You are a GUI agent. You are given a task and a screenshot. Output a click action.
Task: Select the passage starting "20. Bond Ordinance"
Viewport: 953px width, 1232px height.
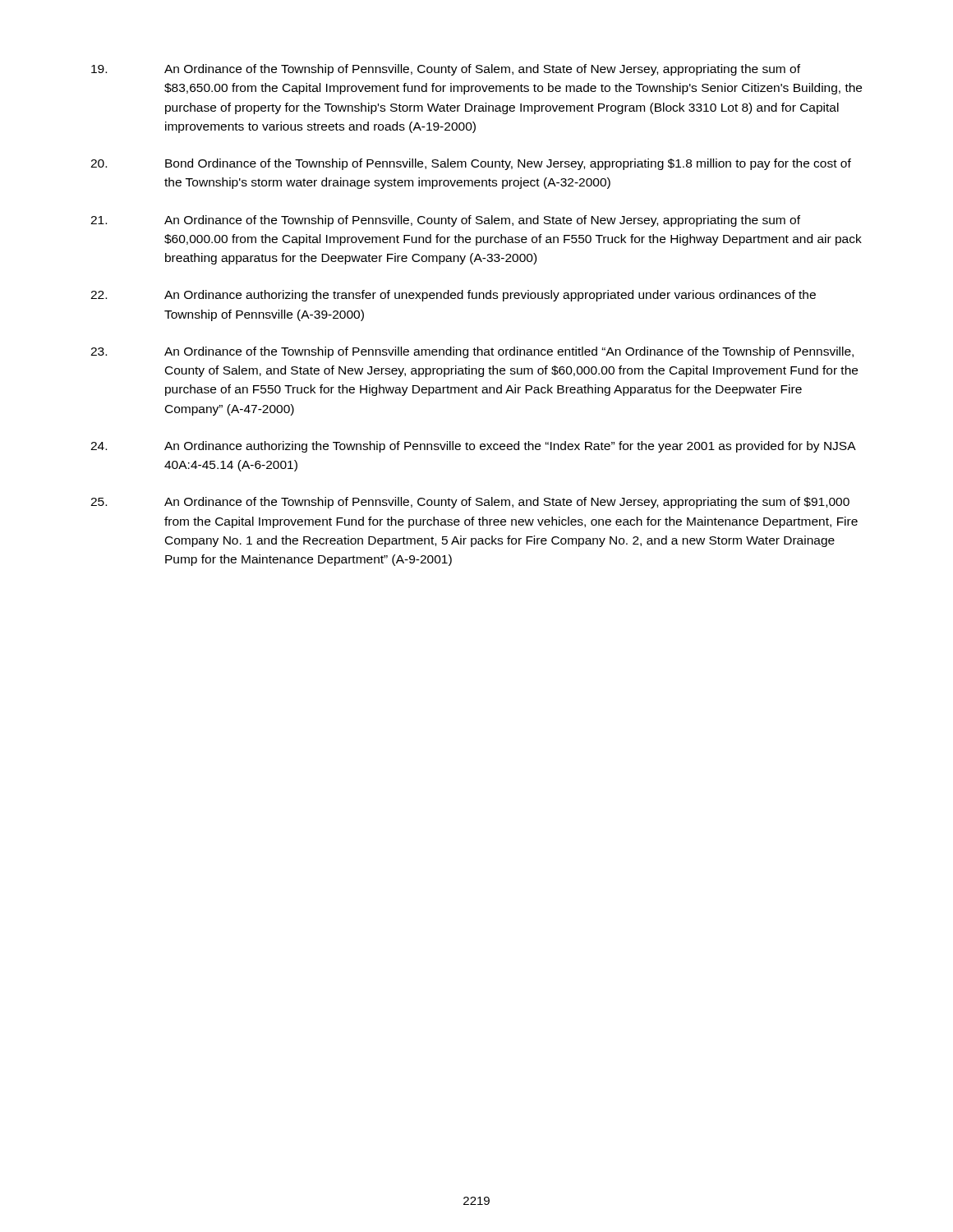[476, 173]
